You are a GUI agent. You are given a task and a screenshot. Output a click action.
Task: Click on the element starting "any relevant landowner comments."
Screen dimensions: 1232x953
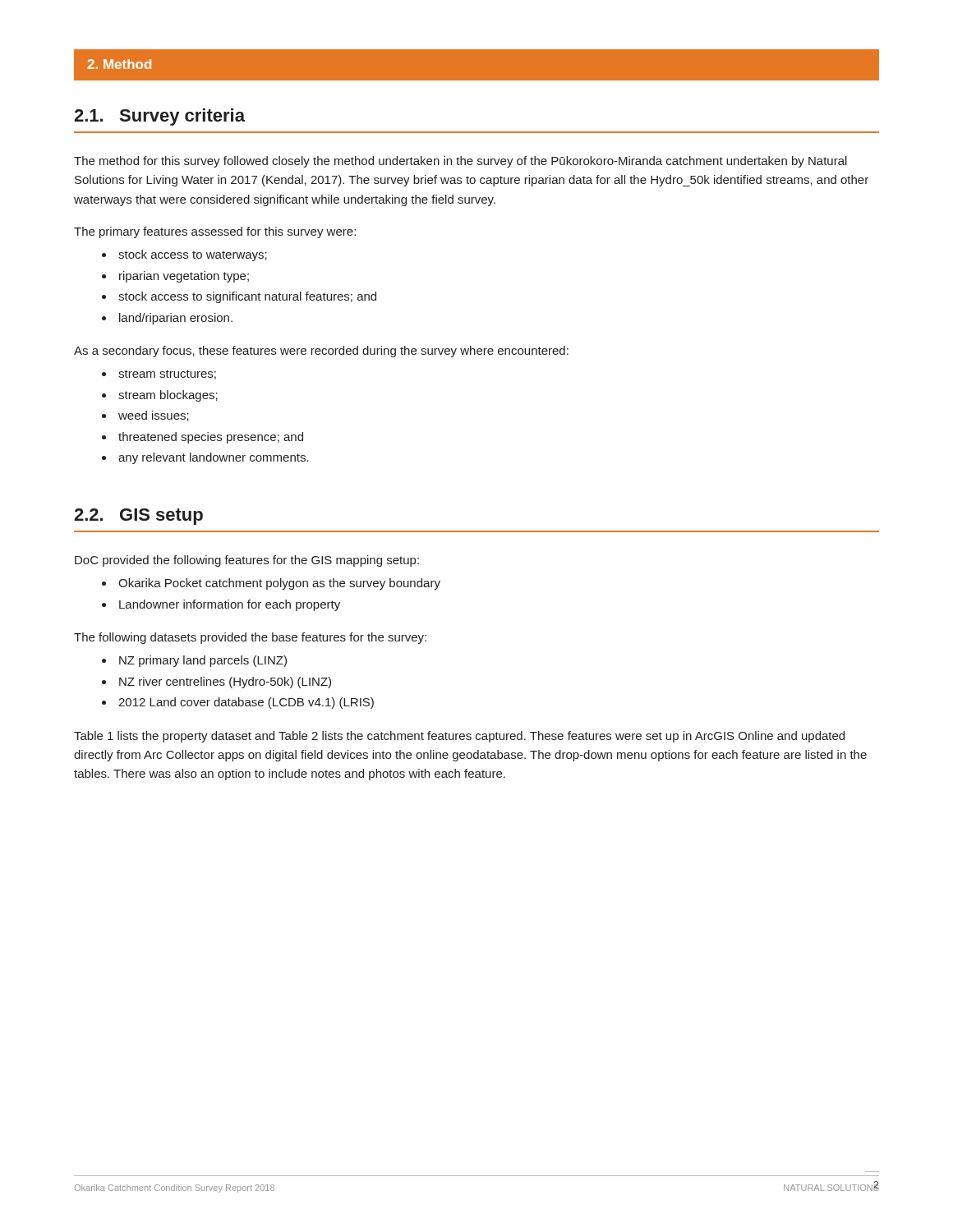point(214,457)
